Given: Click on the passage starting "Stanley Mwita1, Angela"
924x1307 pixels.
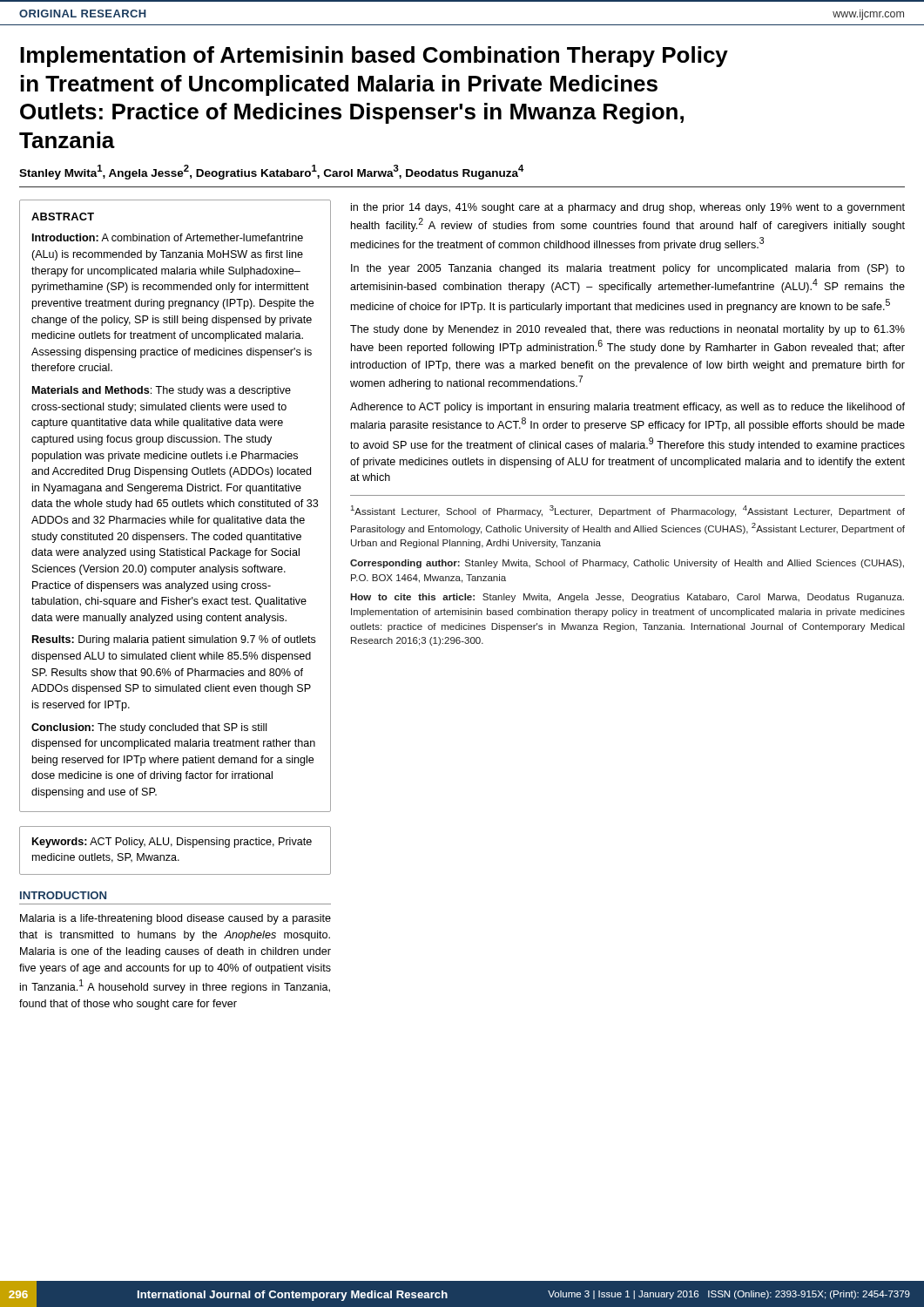Looking at the screenshot, I should 271,171.
